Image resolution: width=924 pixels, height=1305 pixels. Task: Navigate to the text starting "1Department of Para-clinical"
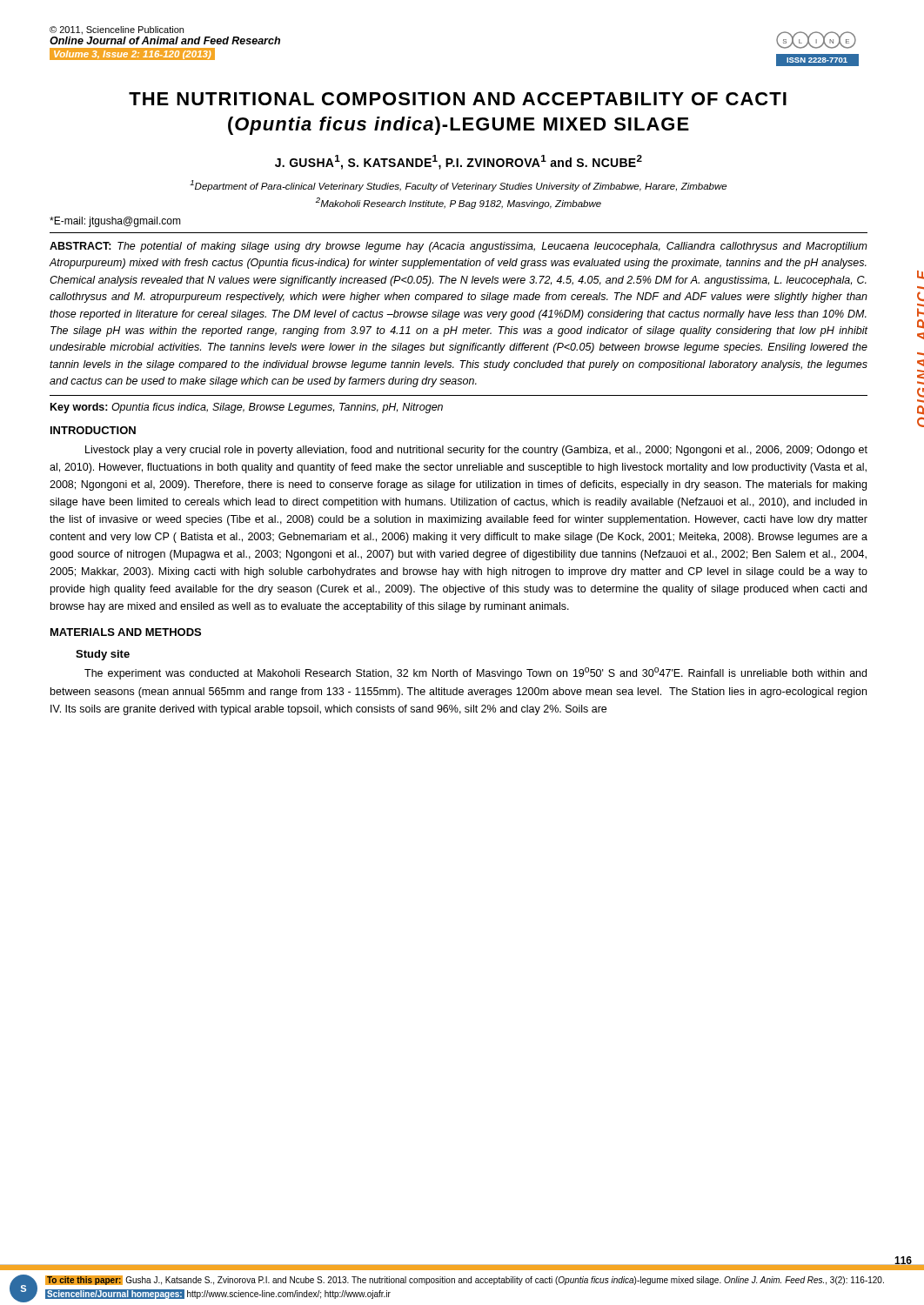(x=458, y=193)
